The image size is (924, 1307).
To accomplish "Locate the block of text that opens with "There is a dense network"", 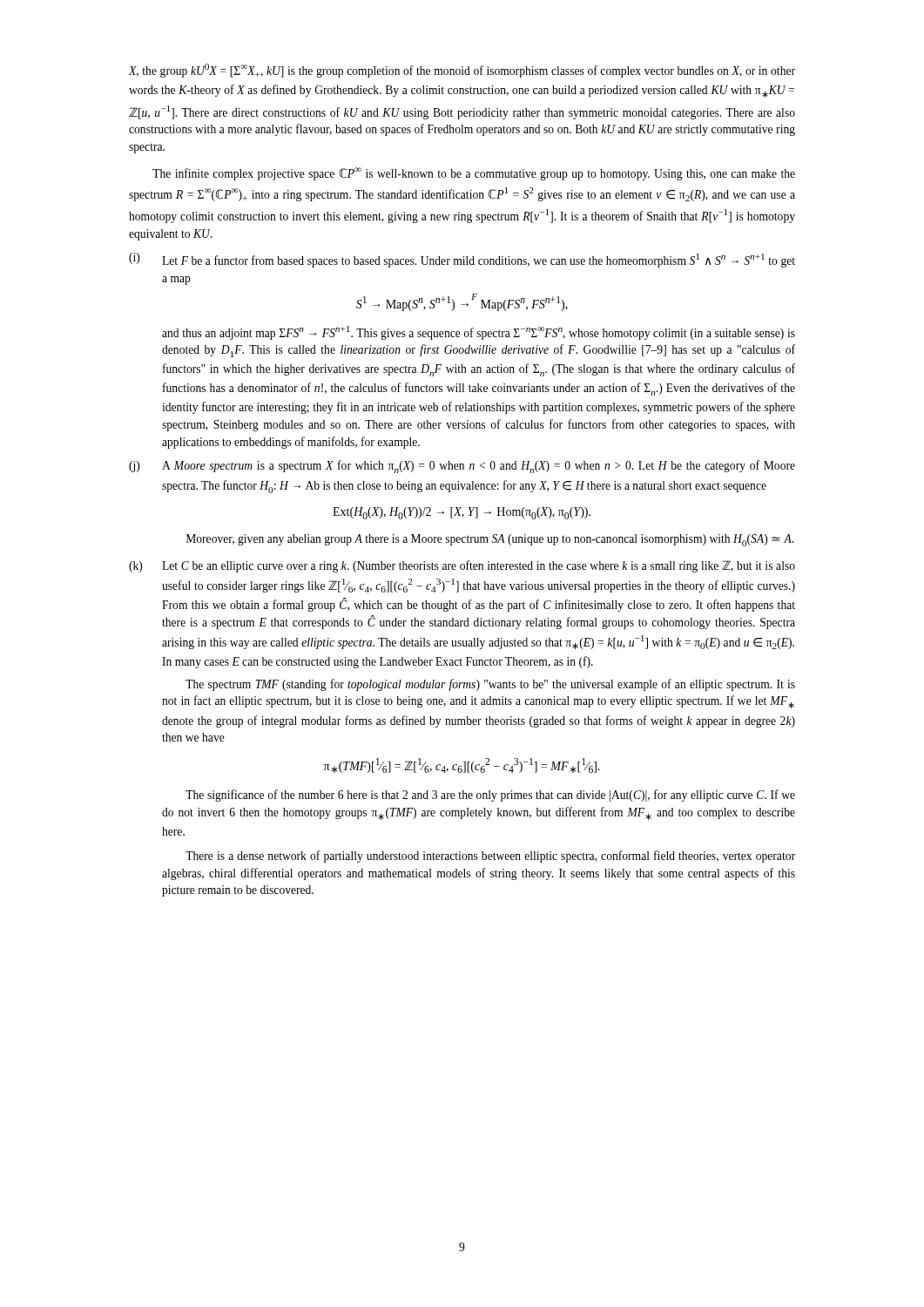I will coord(479,873).
